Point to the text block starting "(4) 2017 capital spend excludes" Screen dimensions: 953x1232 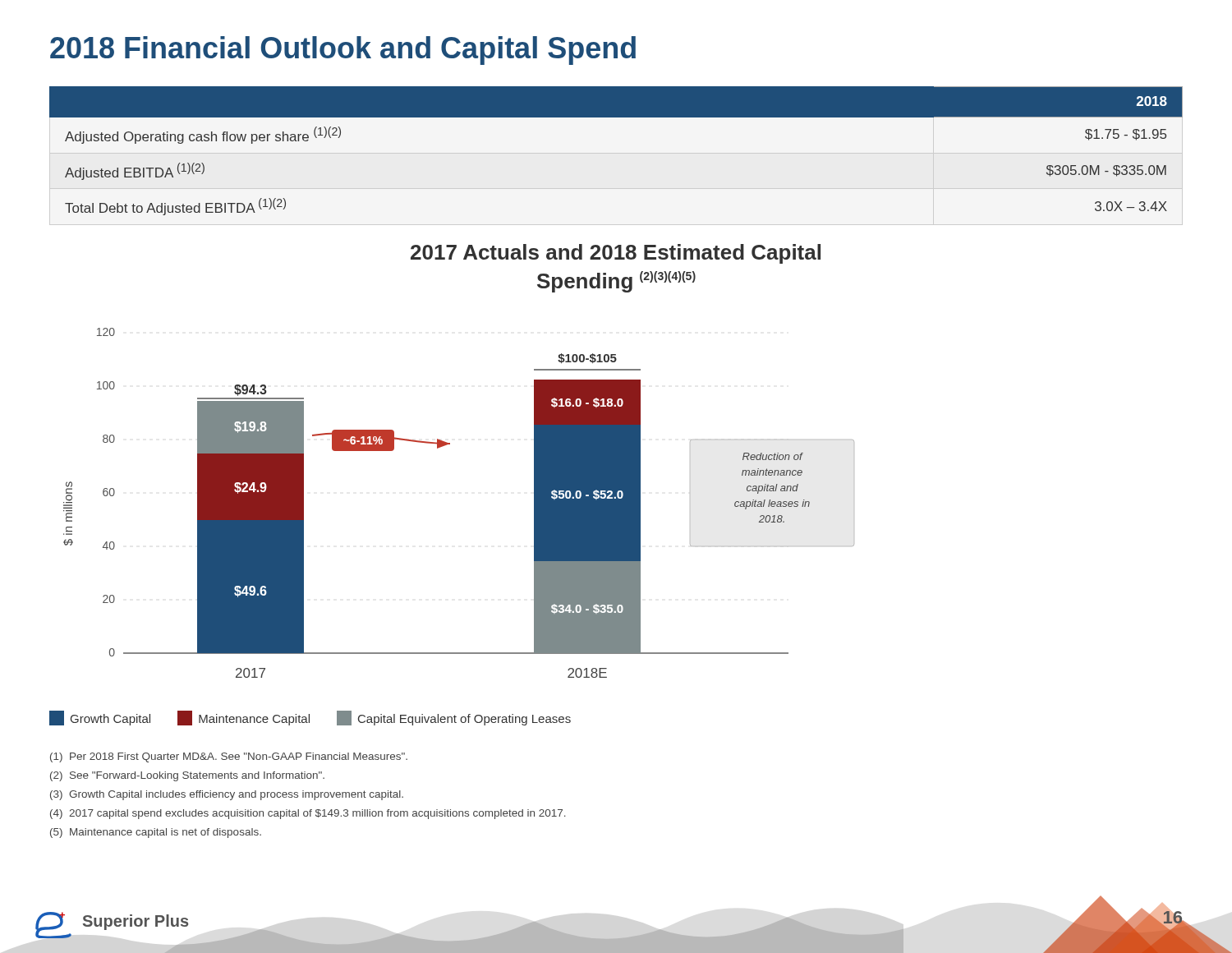pos(308,813)
